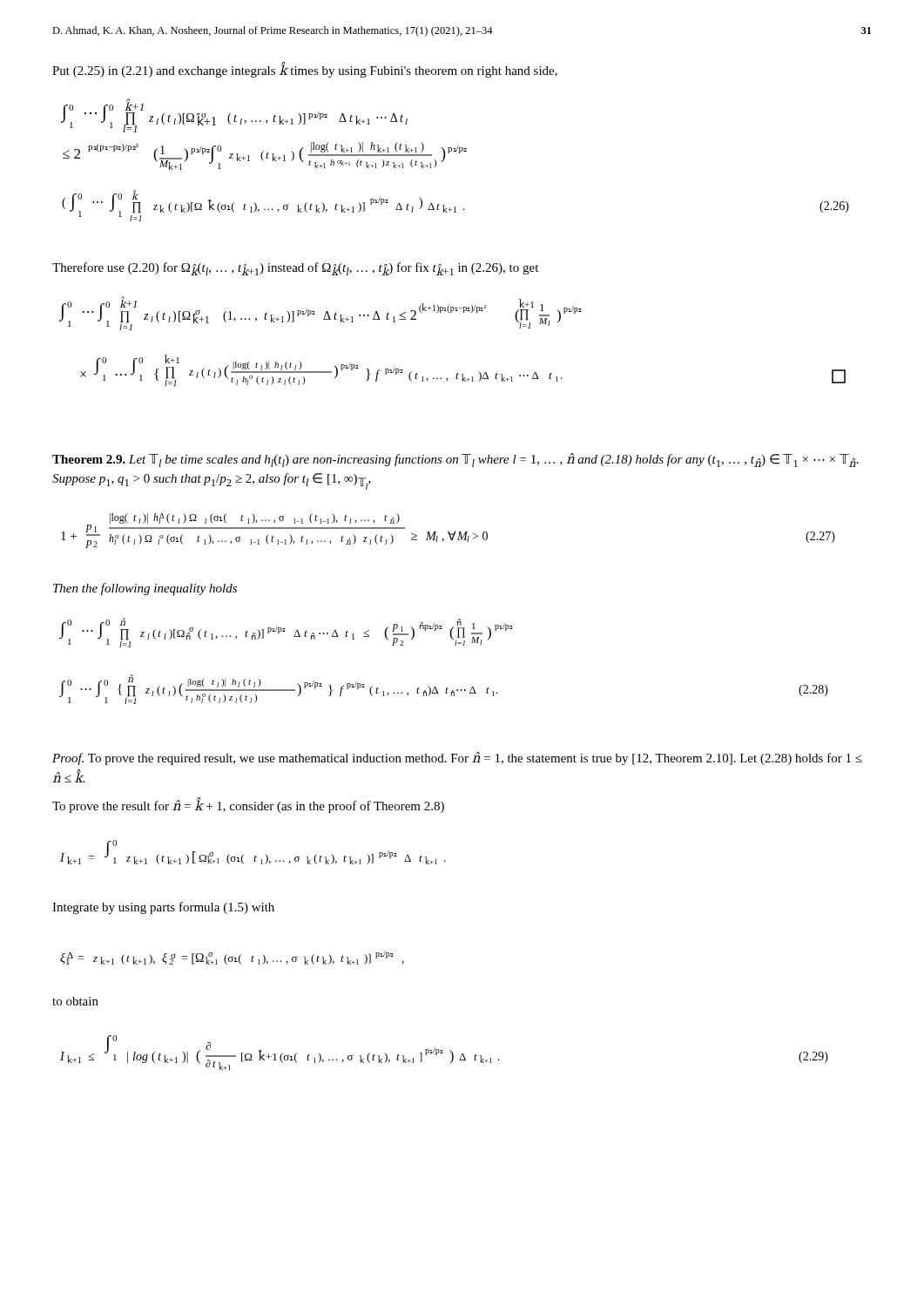Viewport: 924px width, 1307px height.
Task: Select the text block with the text "Therefore use (2.20) for"
Action: (x=295, y=269)
